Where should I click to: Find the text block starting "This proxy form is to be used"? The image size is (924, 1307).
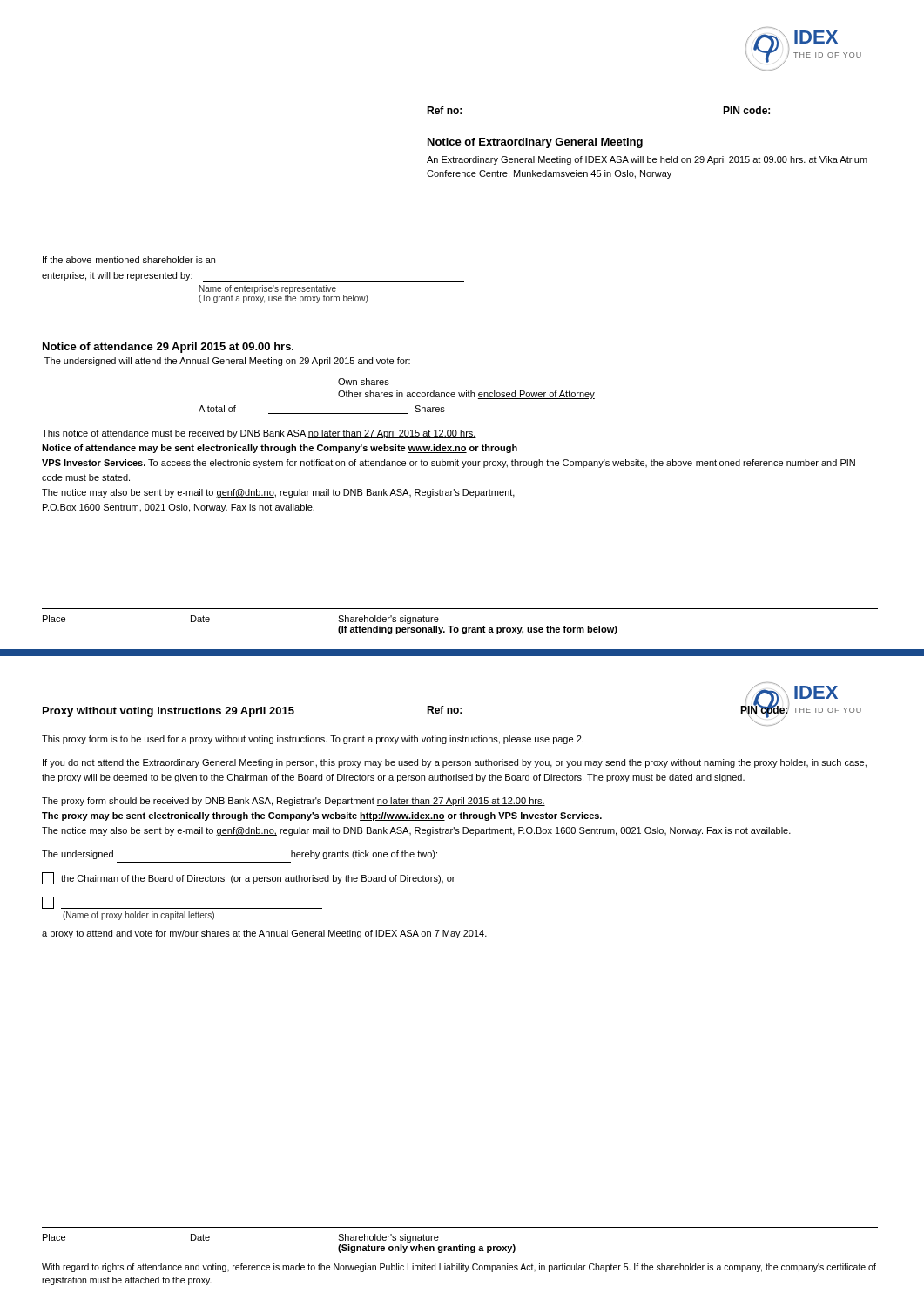[460, 836]
